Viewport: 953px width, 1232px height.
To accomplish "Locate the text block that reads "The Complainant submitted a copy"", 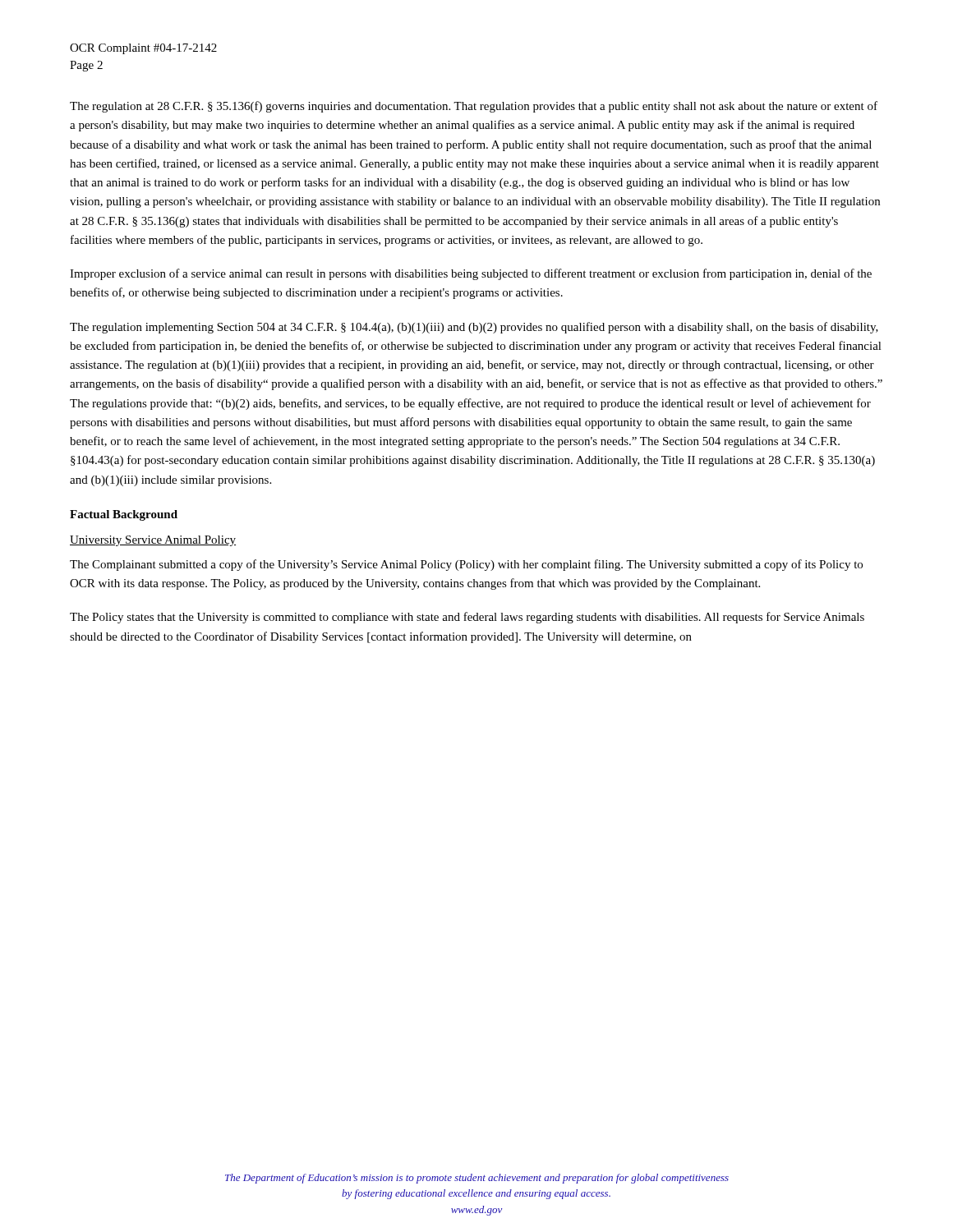I will point(467,574).
